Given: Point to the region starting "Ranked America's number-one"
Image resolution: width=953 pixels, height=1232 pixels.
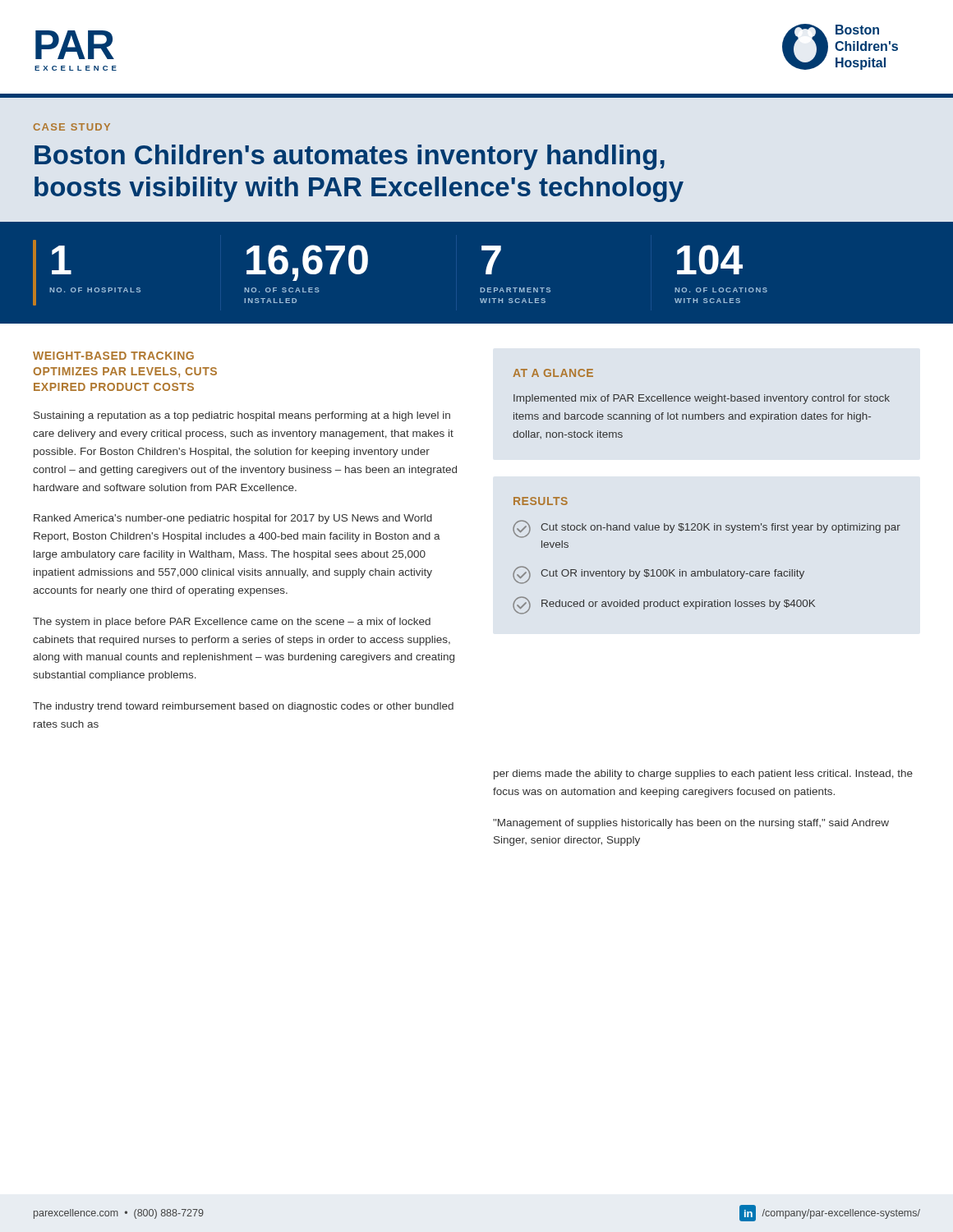Looking at the screenshot, I should pyautogui.click(x=236, y=554).
